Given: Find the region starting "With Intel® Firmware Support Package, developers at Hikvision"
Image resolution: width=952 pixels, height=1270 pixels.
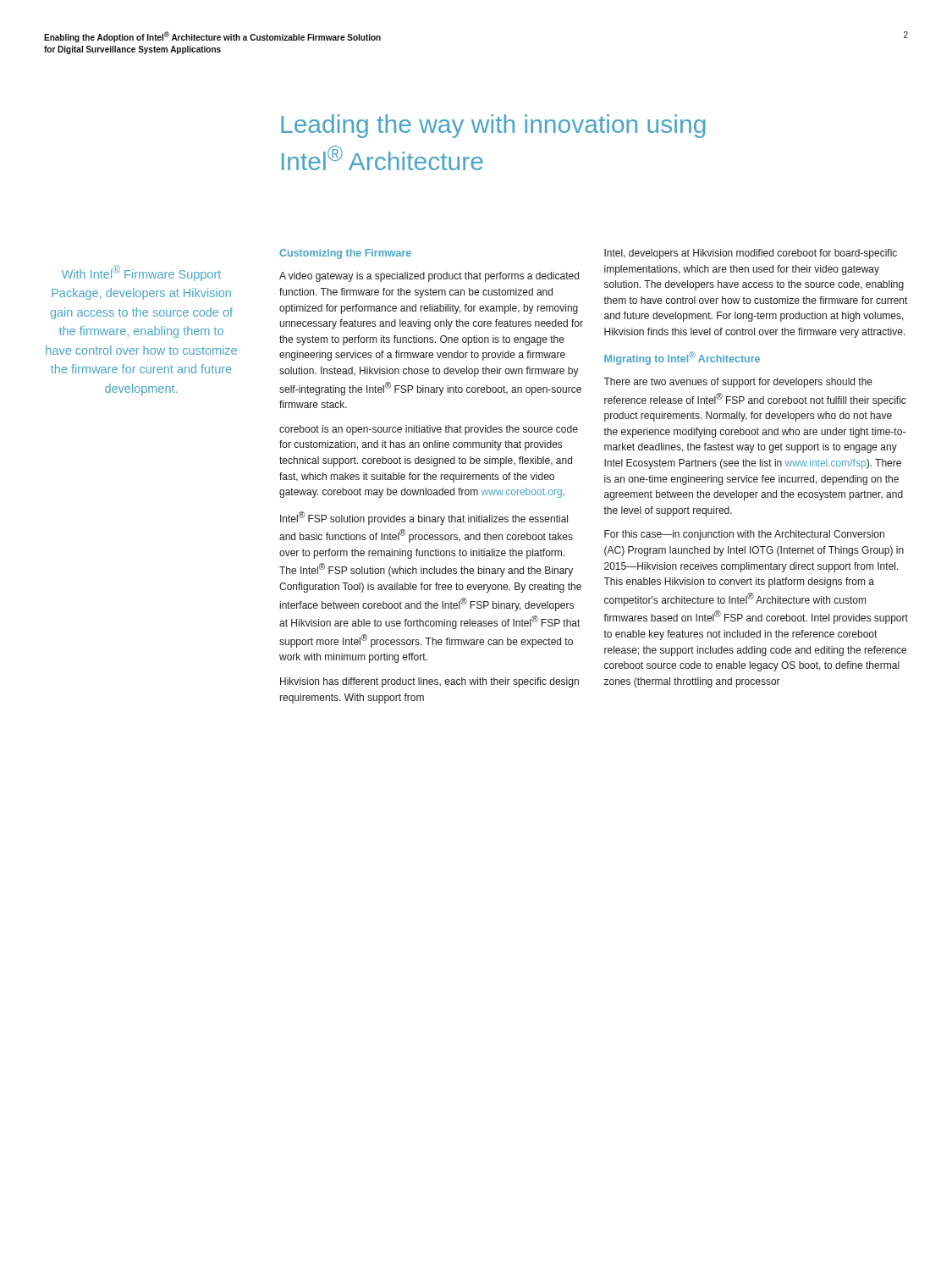Looking at the screenshot, I should (141, 330).
